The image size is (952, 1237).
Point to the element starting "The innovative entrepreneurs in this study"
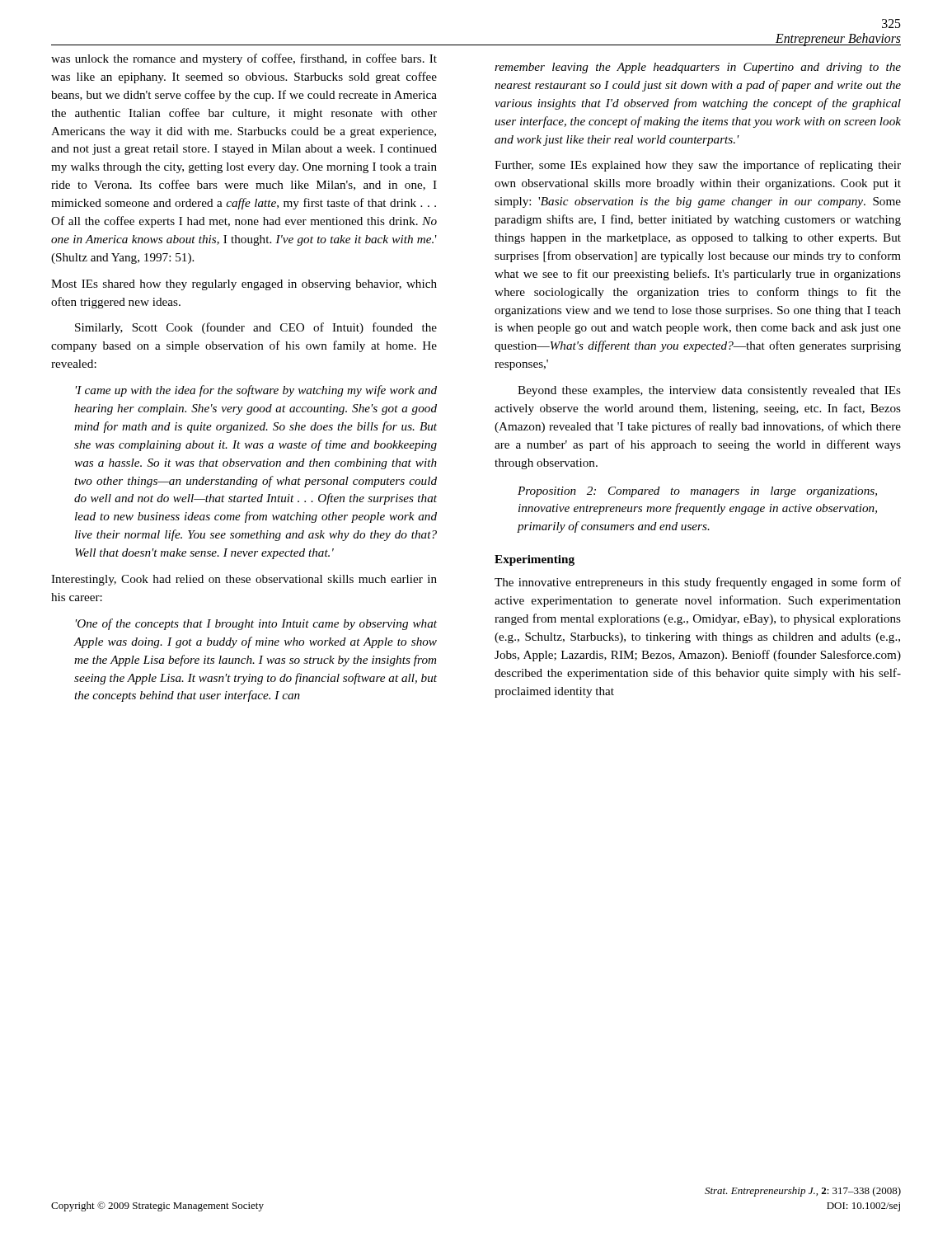[698, 636]
